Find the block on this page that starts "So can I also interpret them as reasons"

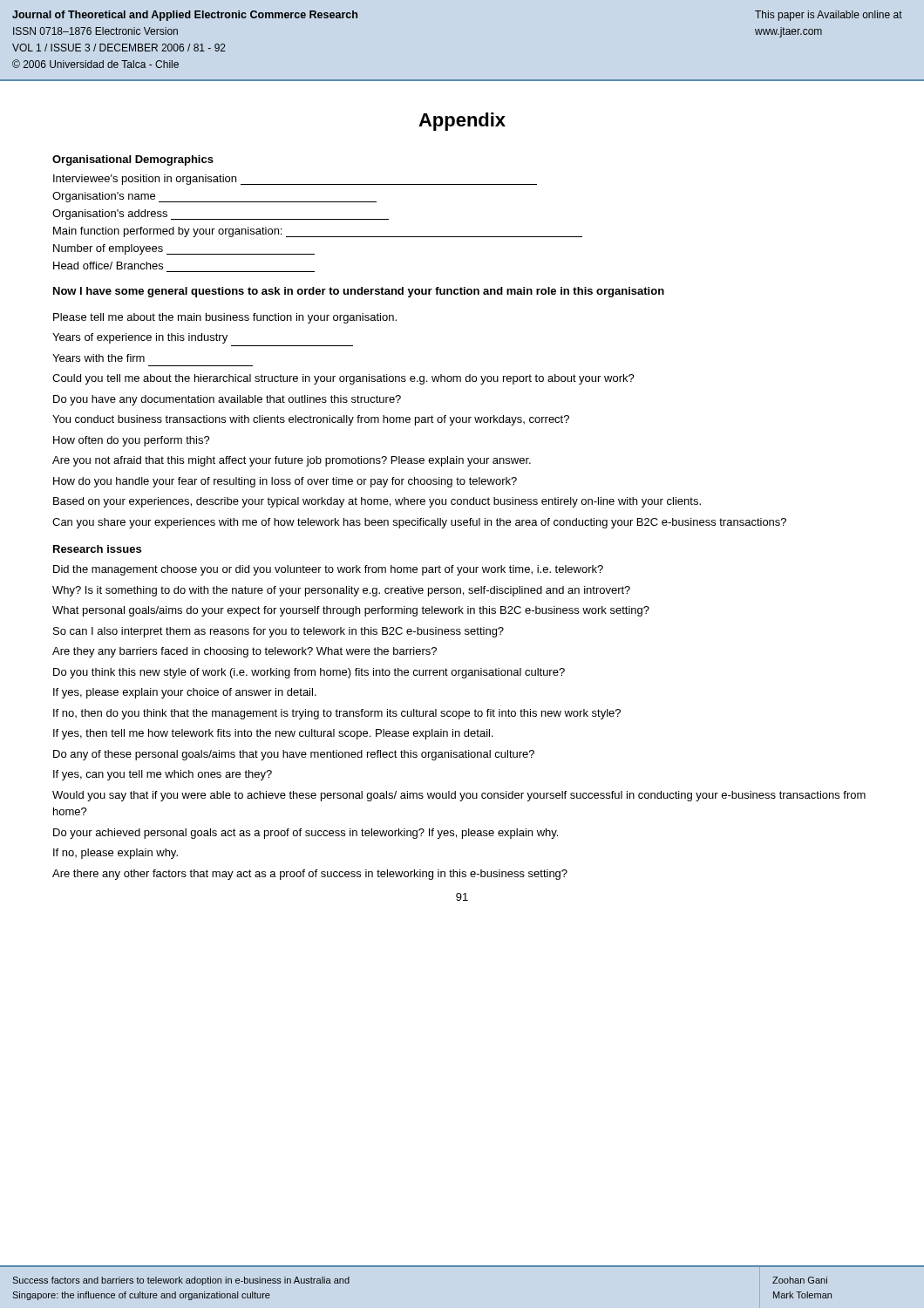pos(278,631)
